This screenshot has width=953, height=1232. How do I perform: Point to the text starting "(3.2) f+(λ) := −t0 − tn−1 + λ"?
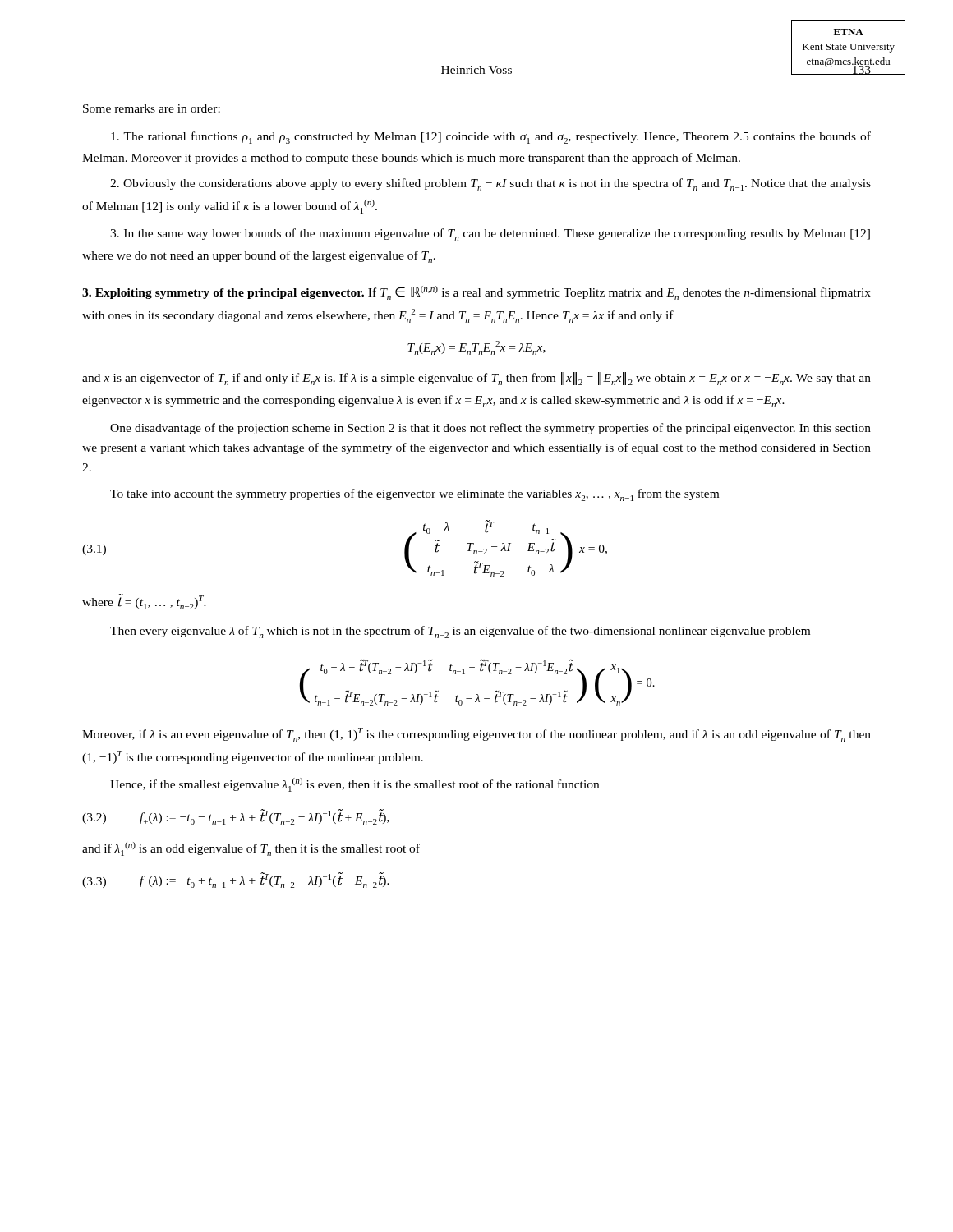pyautogui.click(x=236, y=817)
